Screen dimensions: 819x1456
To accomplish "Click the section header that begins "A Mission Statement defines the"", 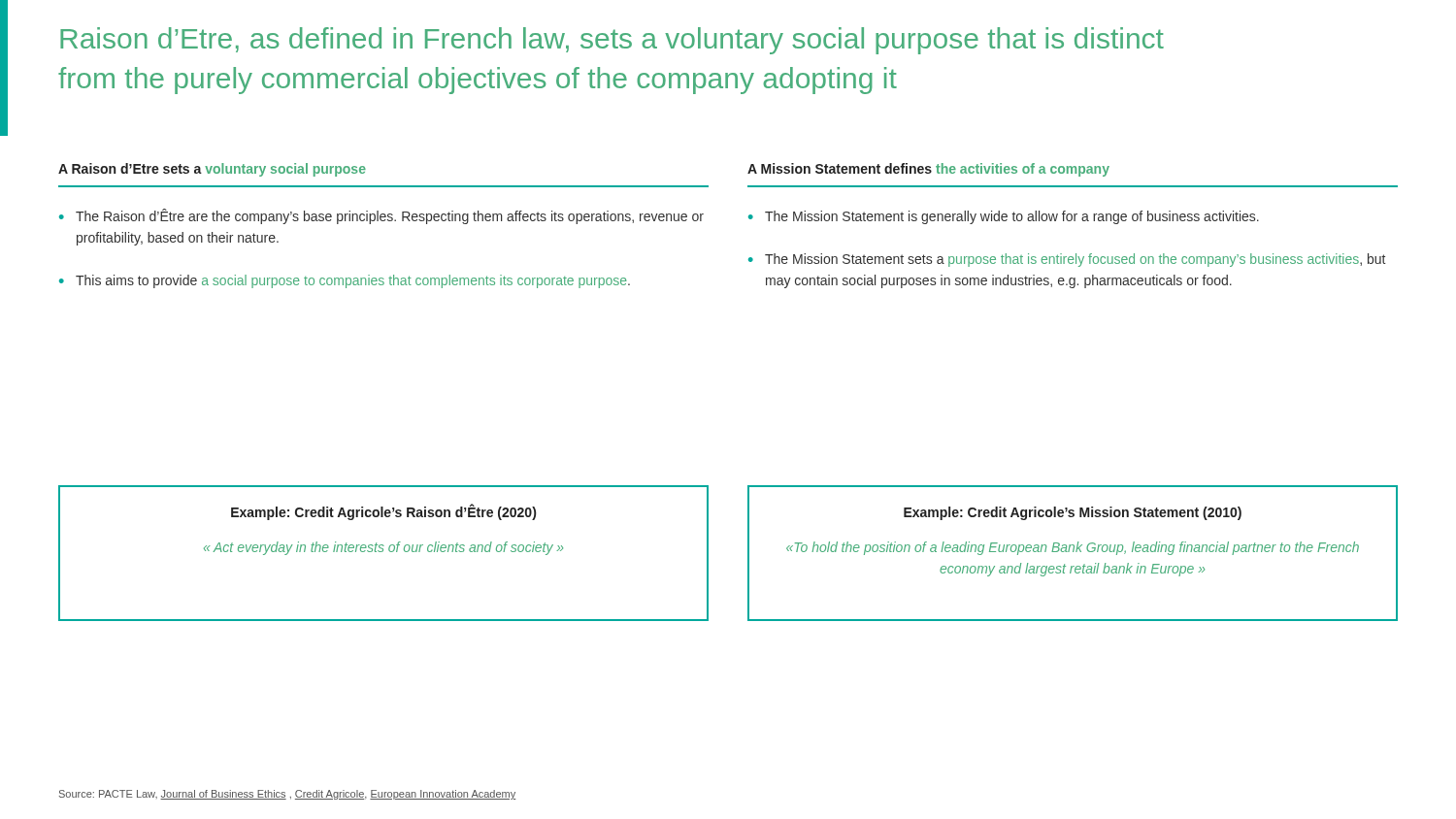I will [928, 169].
